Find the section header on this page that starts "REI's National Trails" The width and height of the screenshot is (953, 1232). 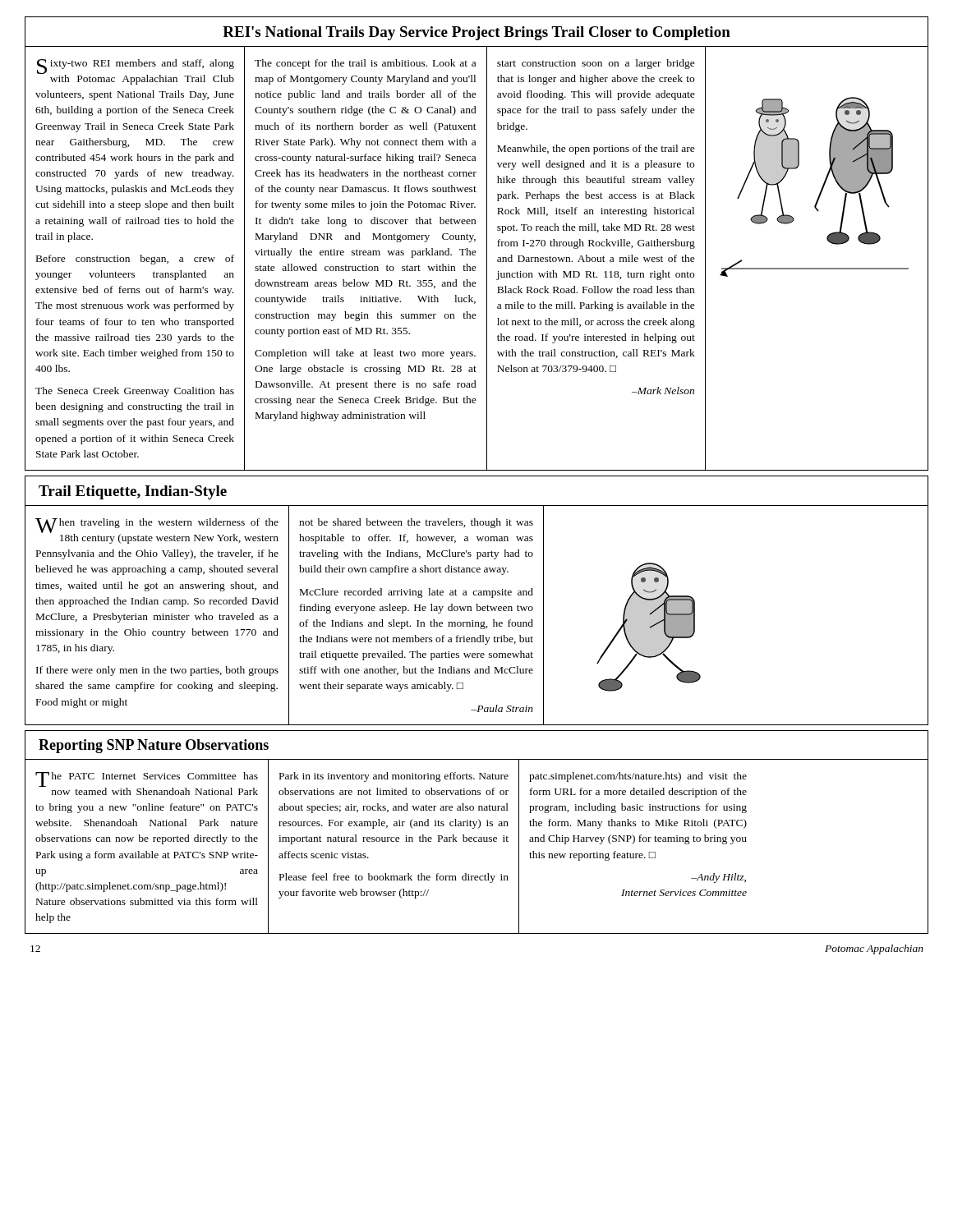(476, 244)
